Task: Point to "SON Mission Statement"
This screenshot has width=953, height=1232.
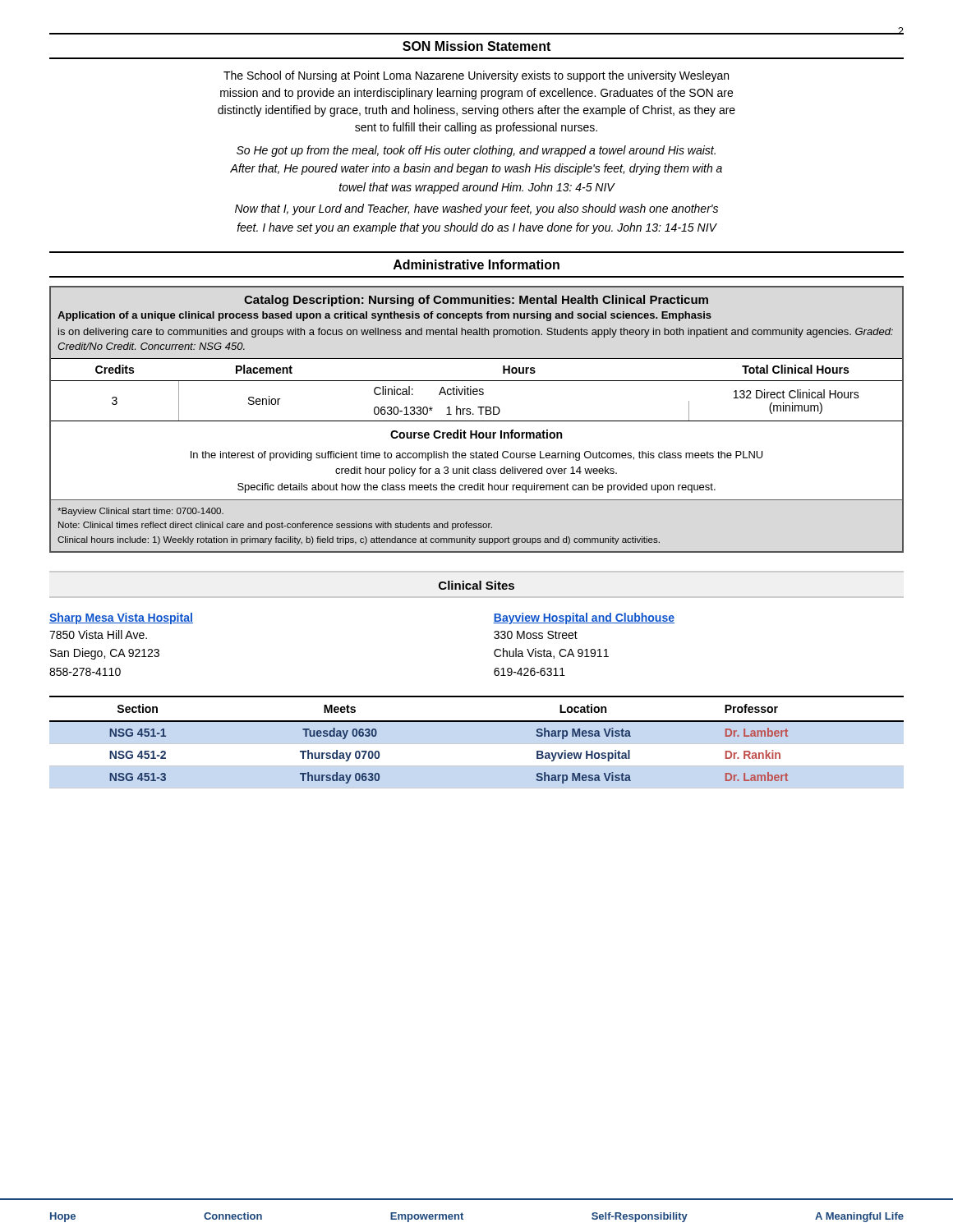Action: [x=476, y=46]
